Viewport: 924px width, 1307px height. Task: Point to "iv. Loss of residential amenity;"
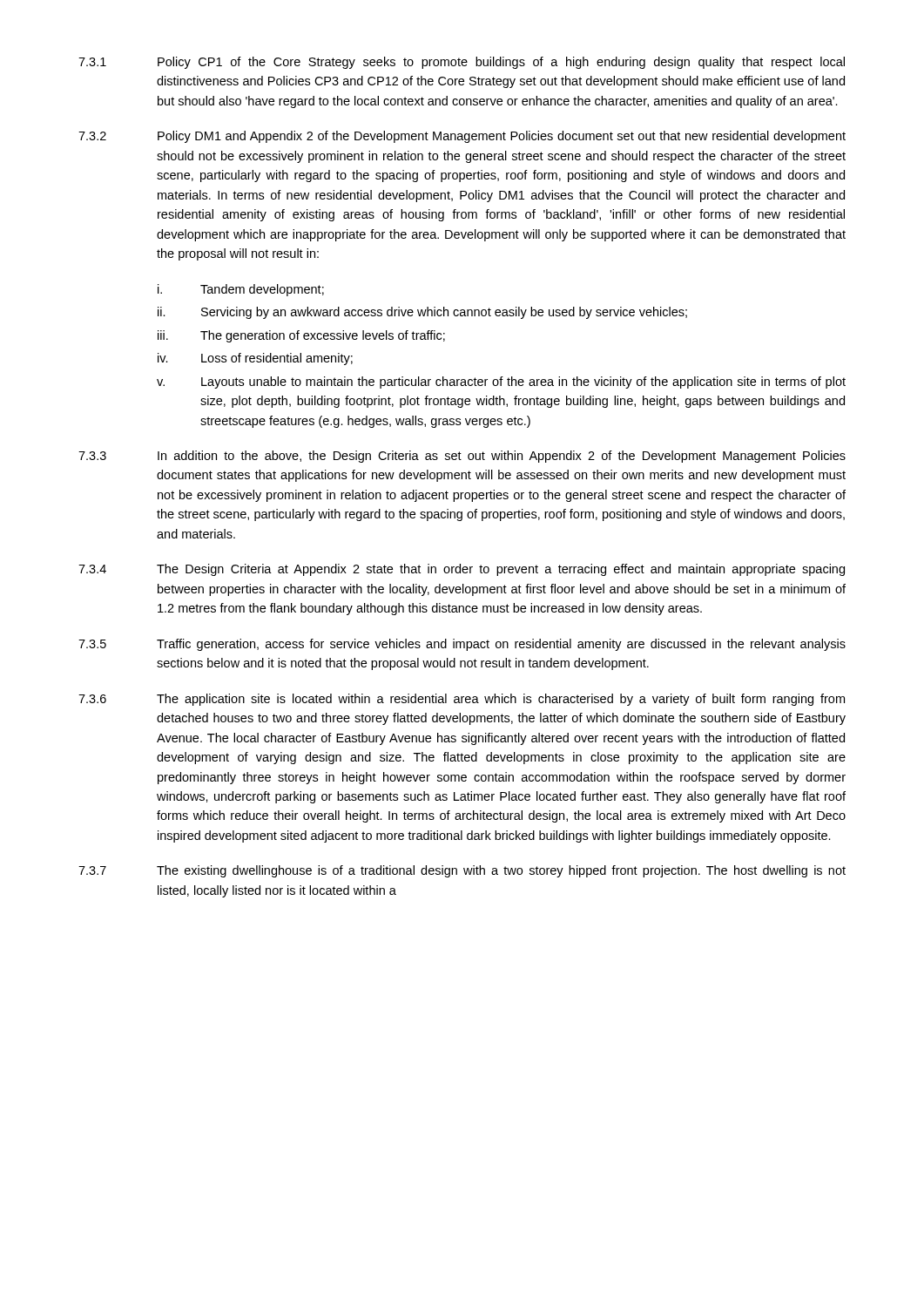255,359
